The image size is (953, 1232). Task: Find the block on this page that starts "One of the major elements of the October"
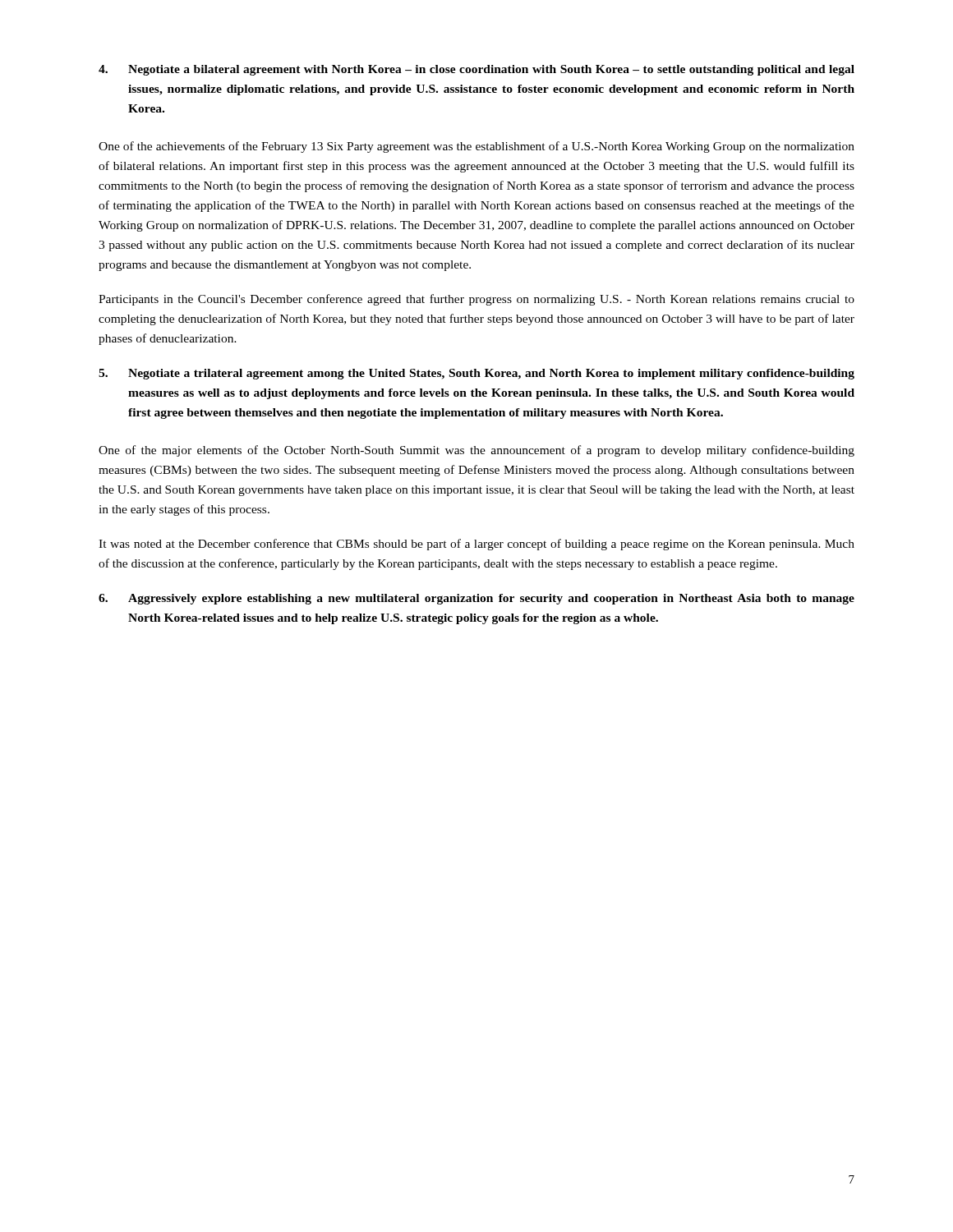tap(476, 479)
